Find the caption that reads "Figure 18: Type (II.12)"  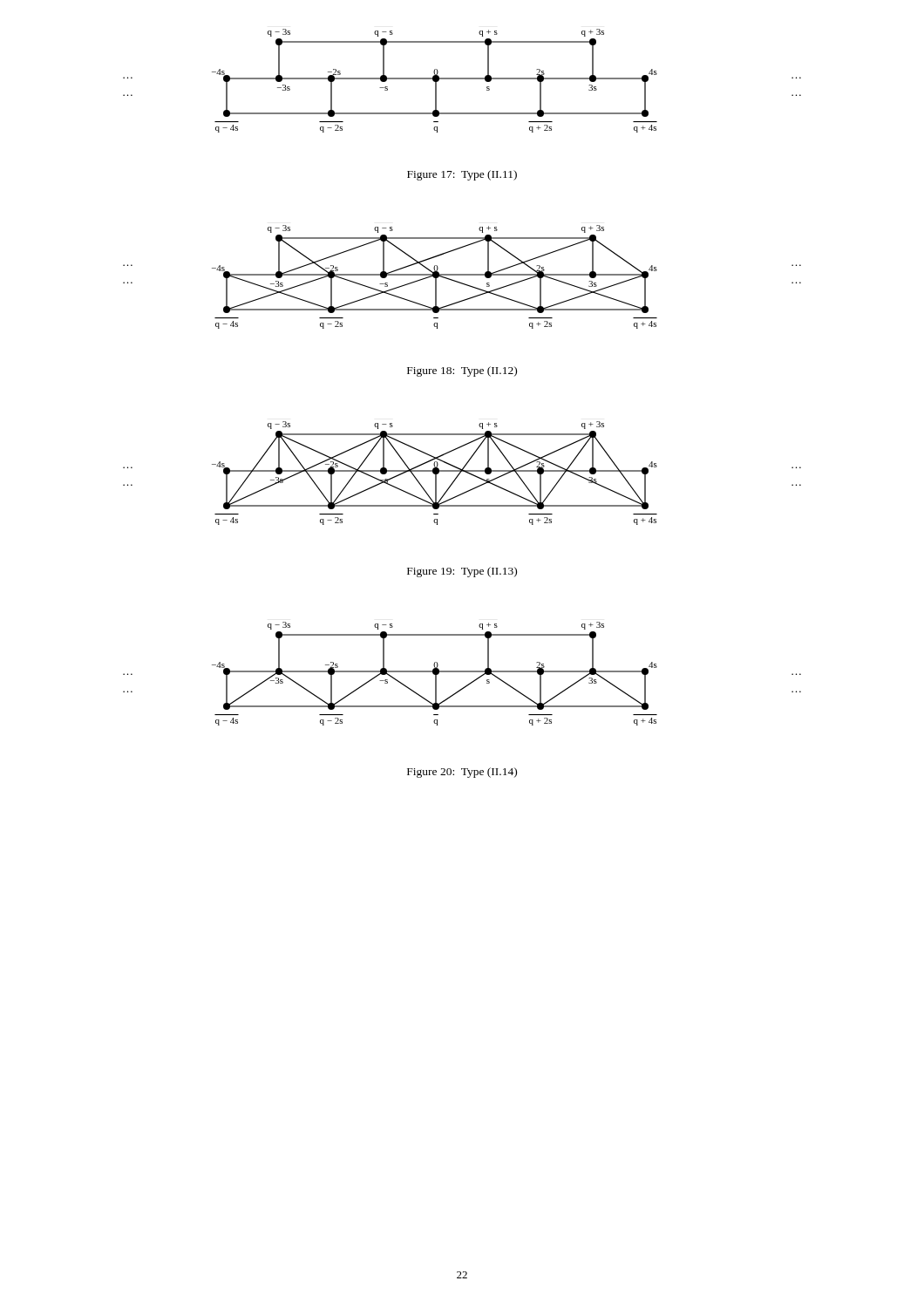click(462, 370)
